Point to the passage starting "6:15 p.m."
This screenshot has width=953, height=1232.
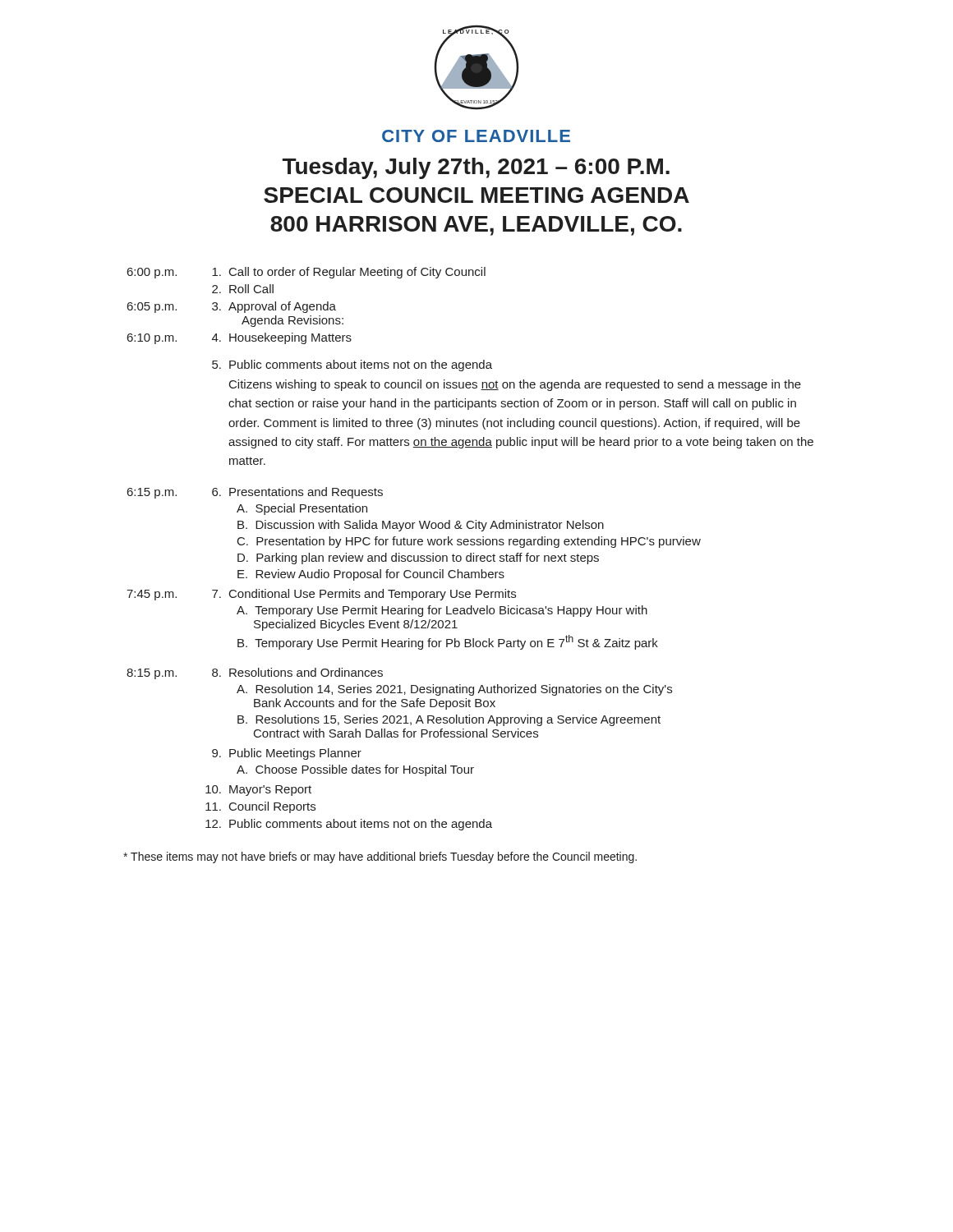click(x=152, y=492)
